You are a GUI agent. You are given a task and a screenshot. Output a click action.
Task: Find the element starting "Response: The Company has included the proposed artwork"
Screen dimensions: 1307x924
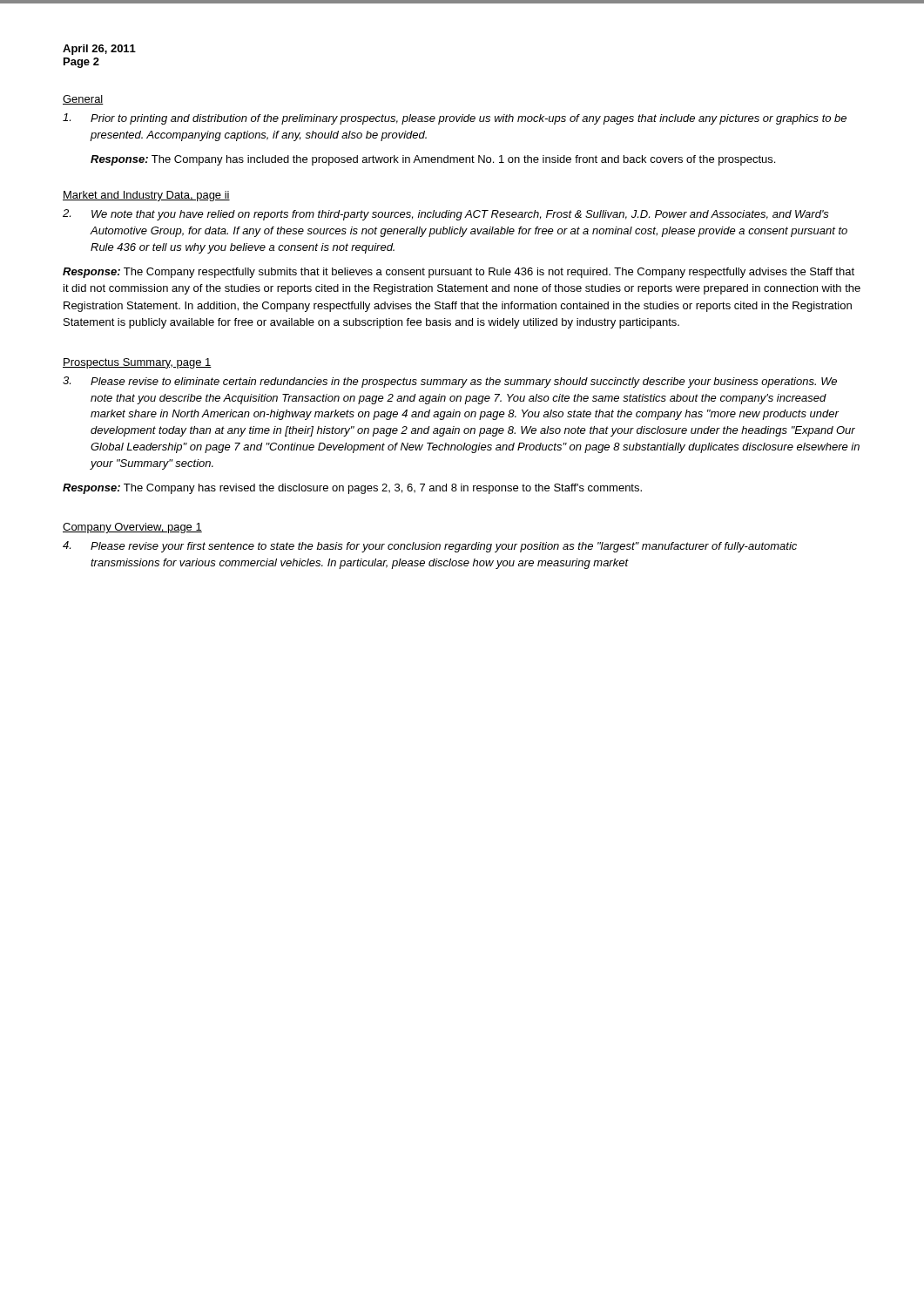(433, 159)
